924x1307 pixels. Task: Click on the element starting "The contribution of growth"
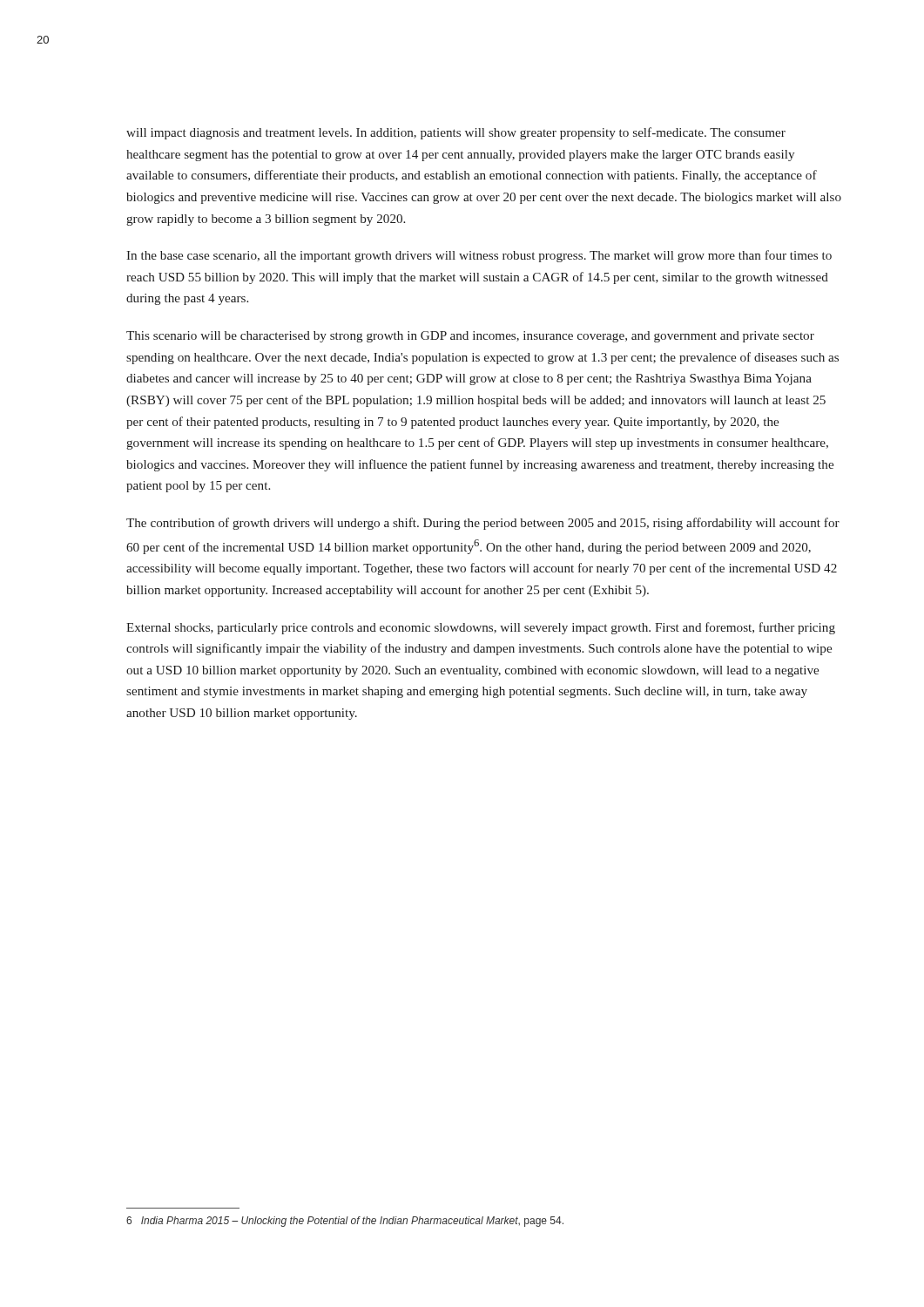click(483, 556)
